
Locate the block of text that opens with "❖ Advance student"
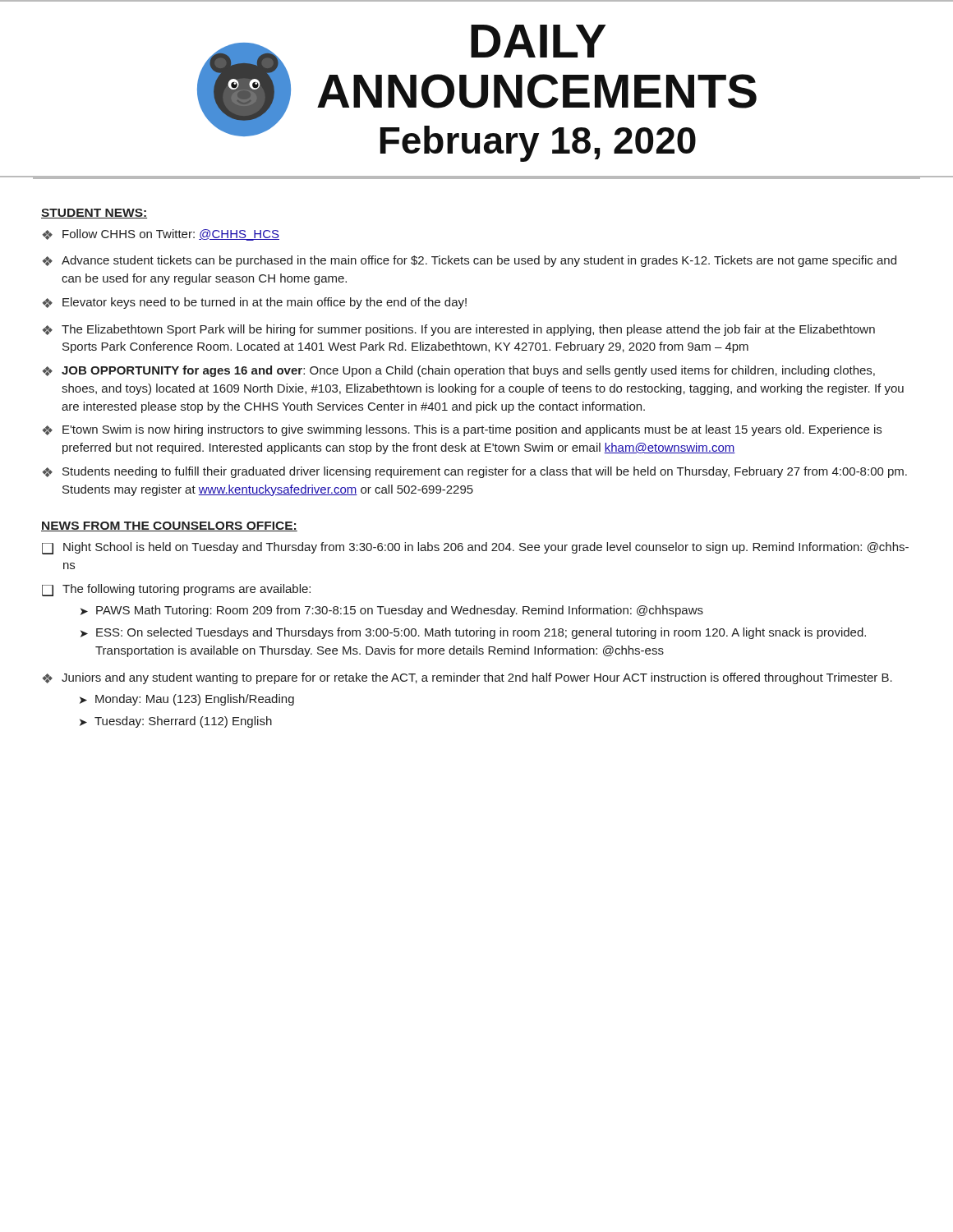click(476, 270)
